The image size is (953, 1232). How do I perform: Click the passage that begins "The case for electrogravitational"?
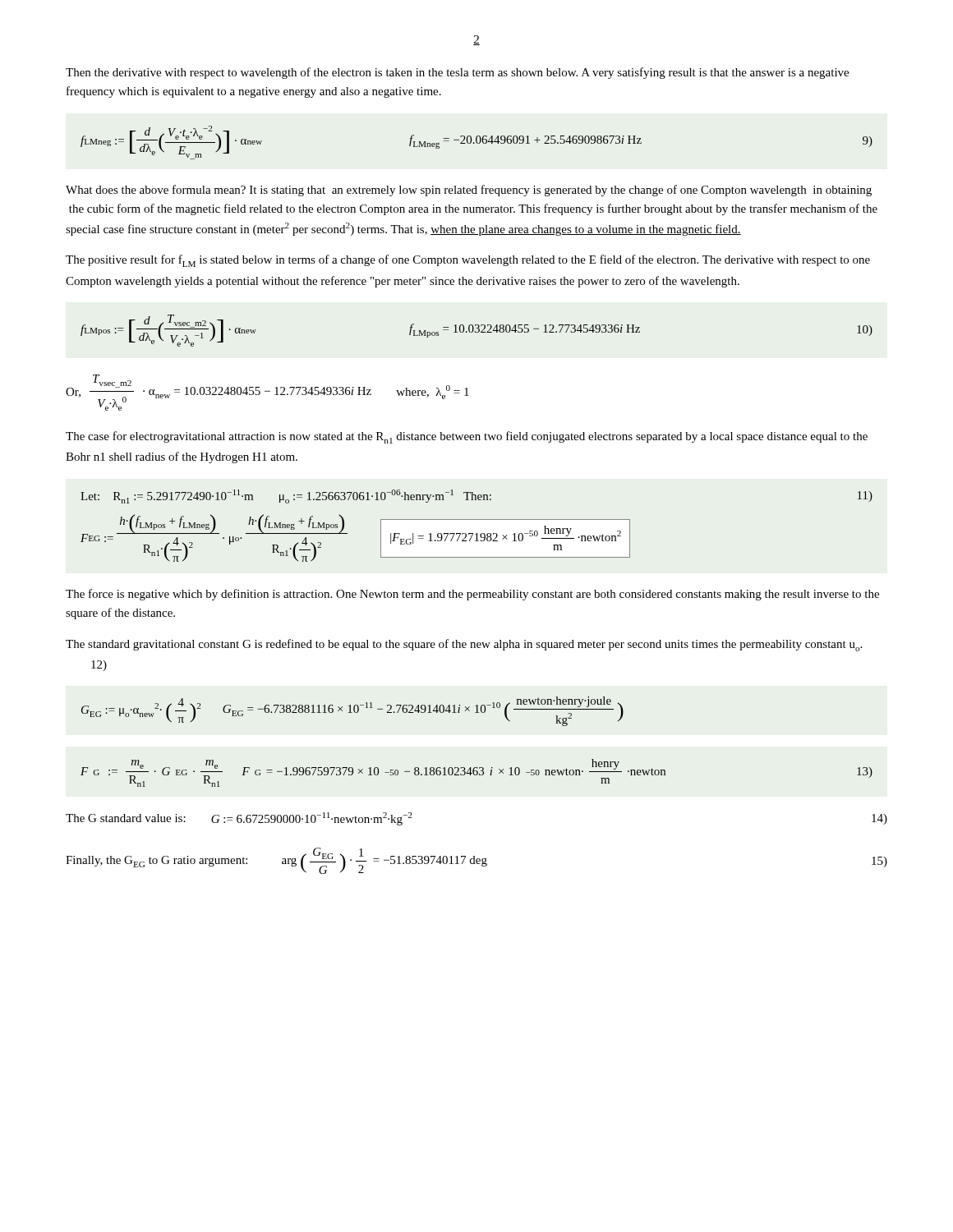[467, 446]
